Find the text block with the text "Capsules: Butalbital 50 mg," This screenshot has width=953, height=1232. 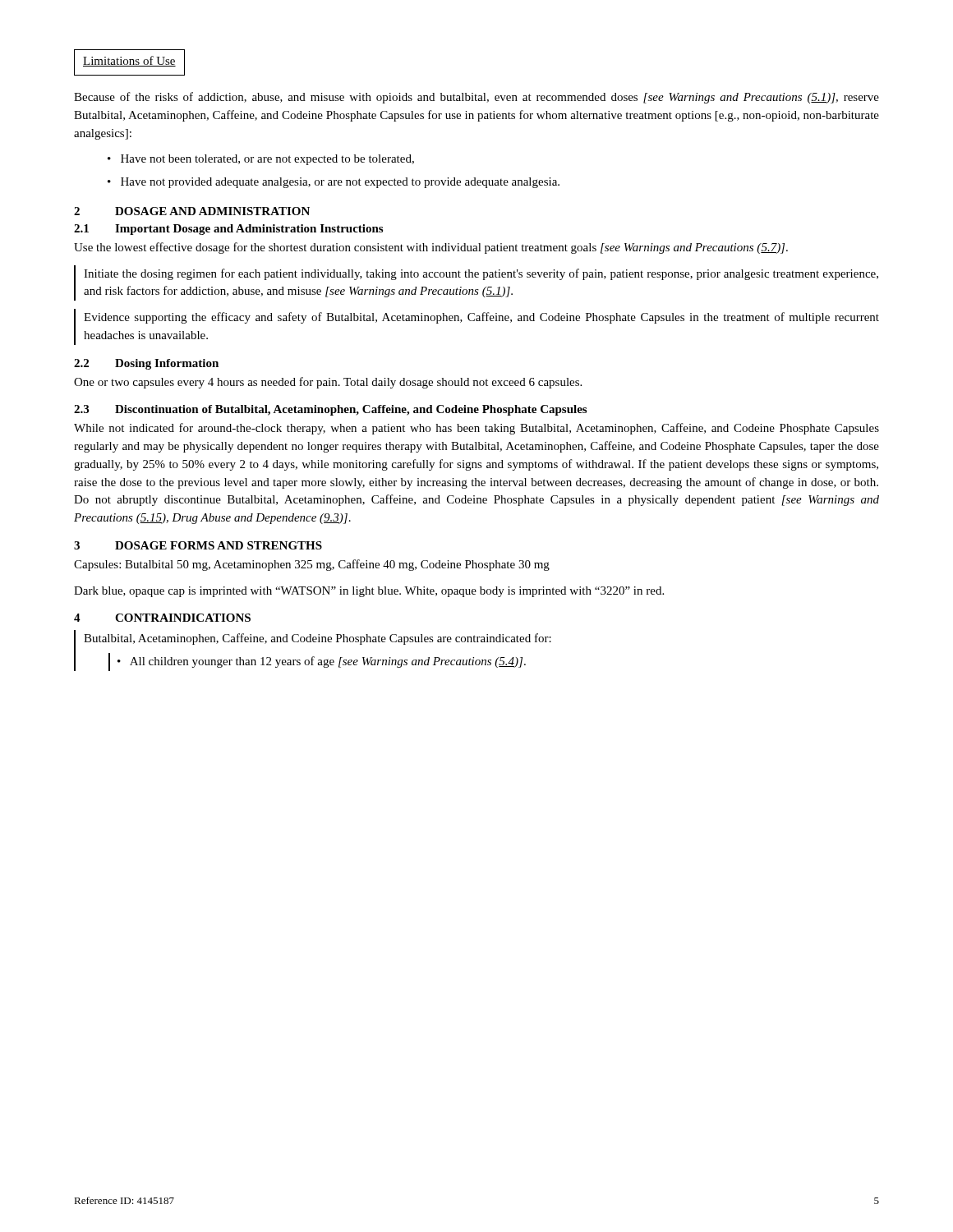(x=312, y=564)
